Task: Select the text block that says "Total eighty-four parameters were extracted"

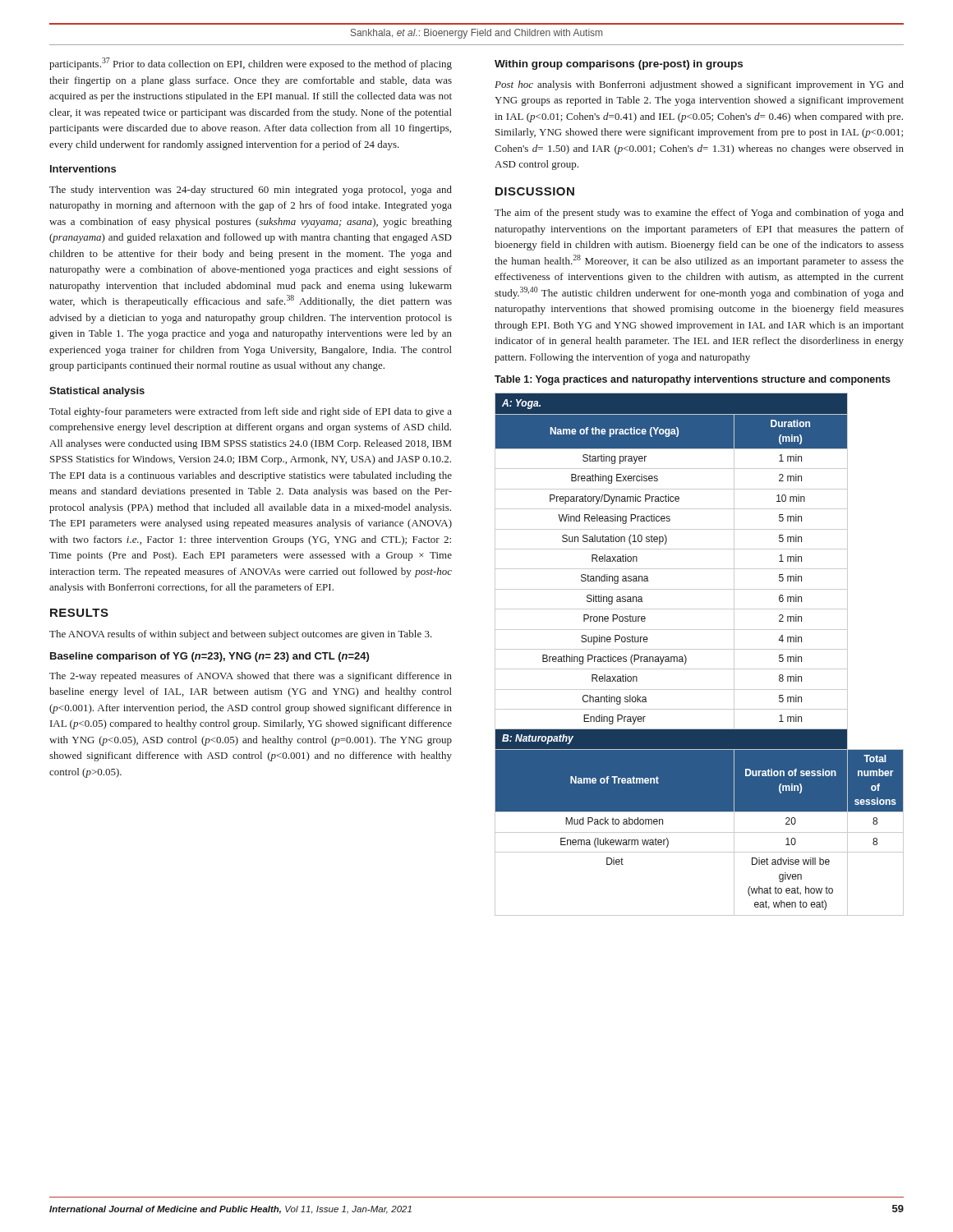Action: (251, 499)
